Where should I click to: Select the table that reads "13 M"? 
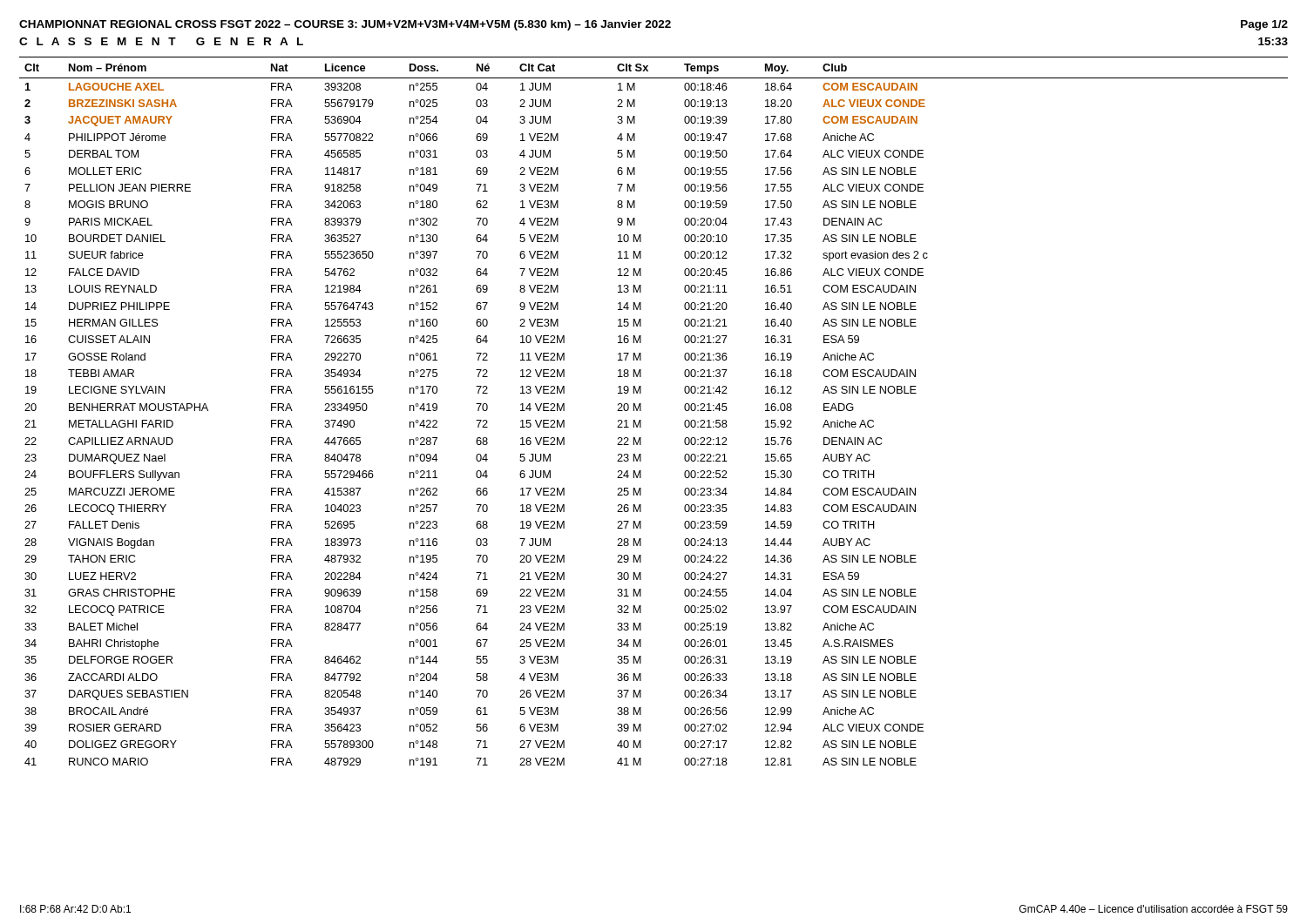click(654, 413)
